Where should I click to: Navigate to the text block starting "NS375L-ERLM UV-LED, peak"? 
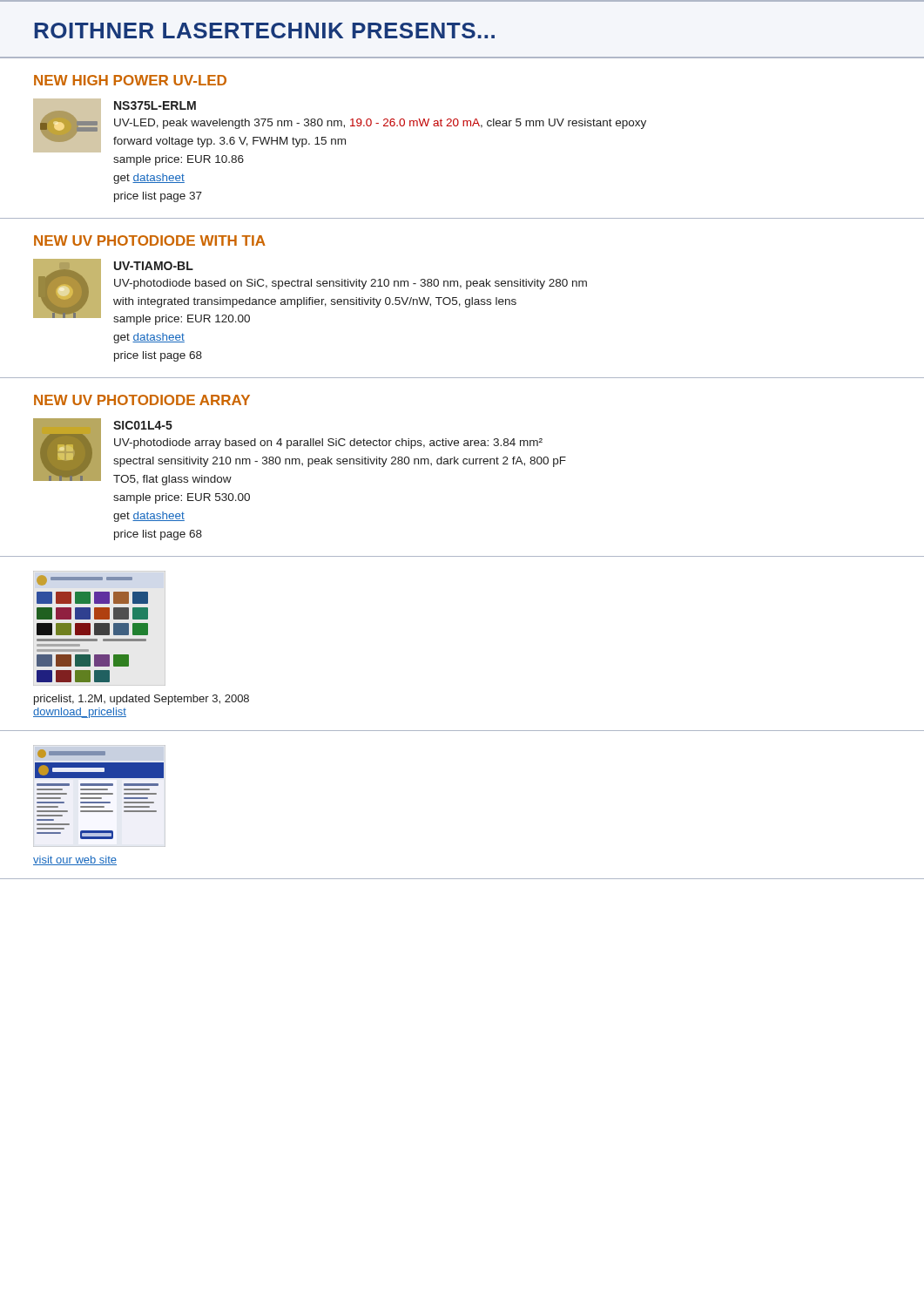155,105
